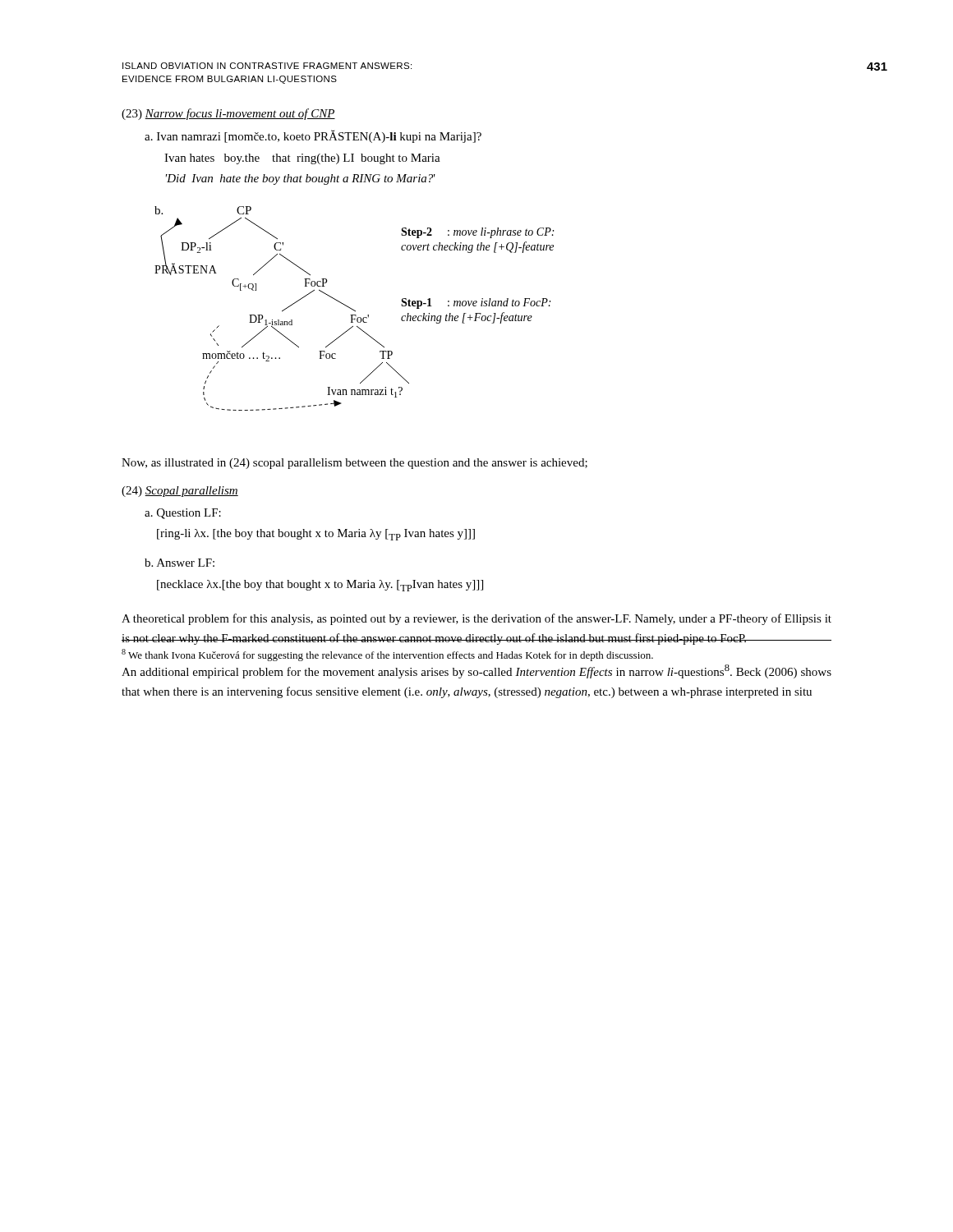Point to the text block starting "(23) Narrow focus li-movement"
The image size is (953, 1232).
pyautogui.click(x=228, y=113)
